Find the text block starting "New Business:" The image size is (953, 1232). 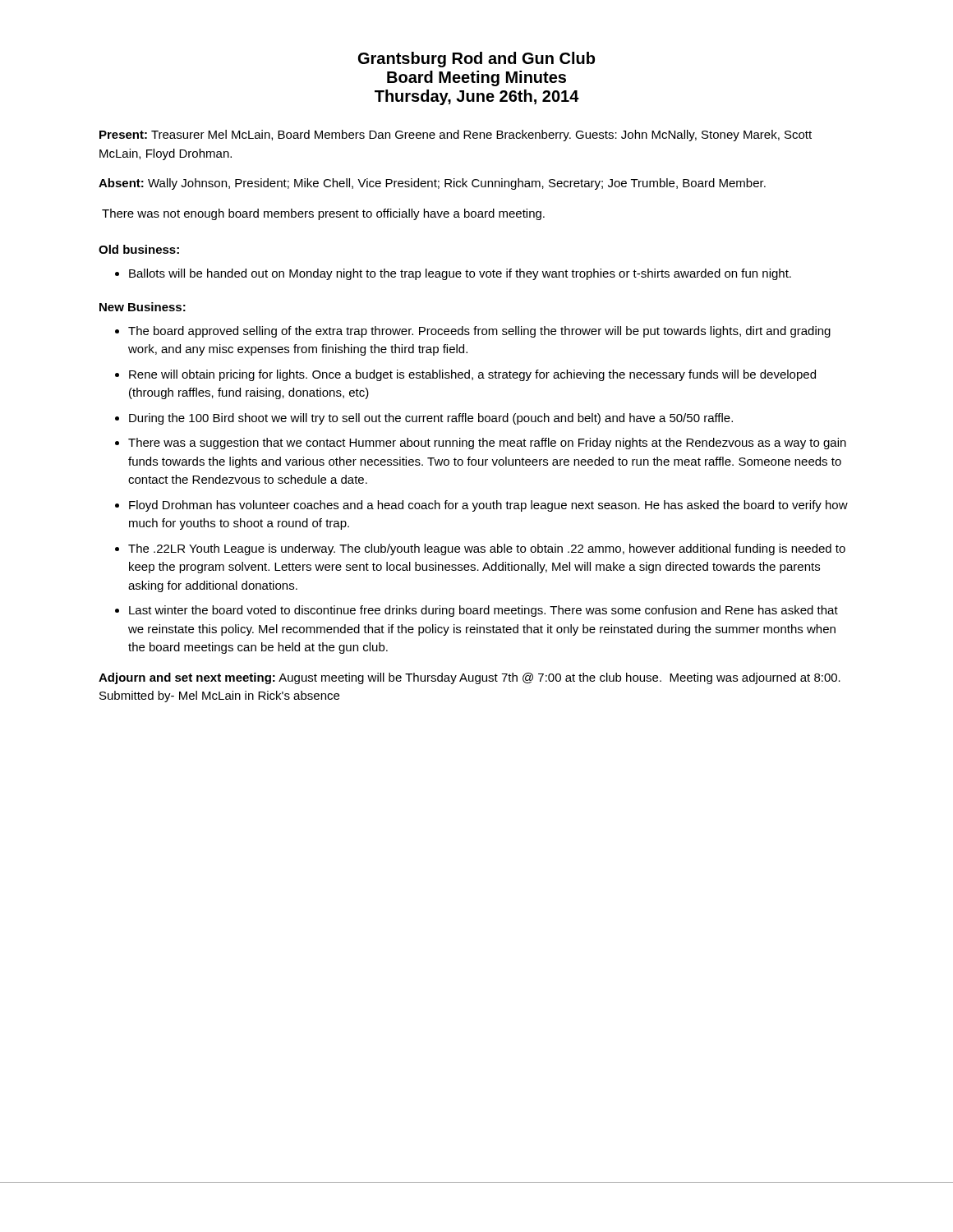pos(142,306)
